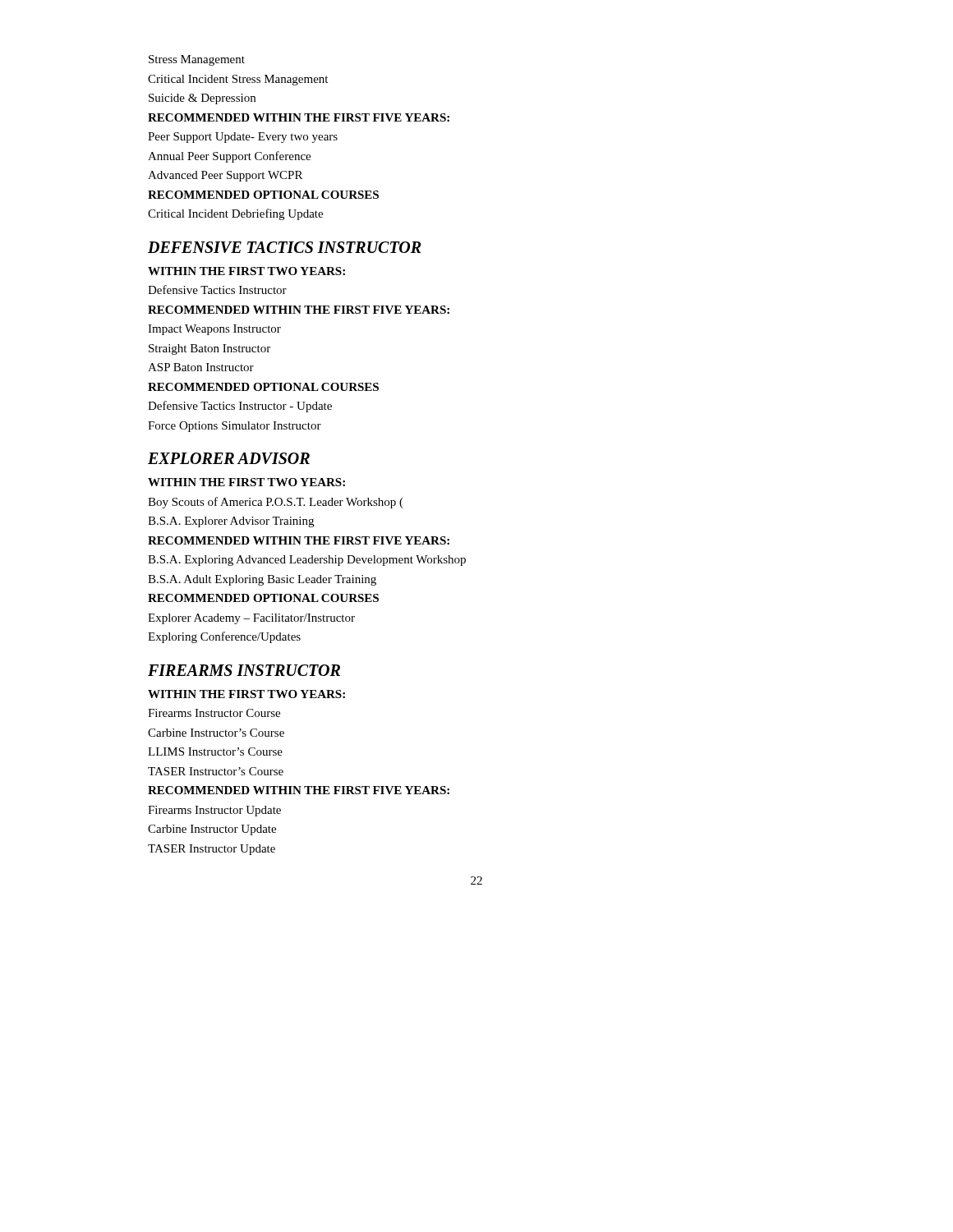Point to the passage starting "B.S.A. Exploring Advanced Leadership Development Workshop"
This screenshot has height=1232, width=953.
307,559
